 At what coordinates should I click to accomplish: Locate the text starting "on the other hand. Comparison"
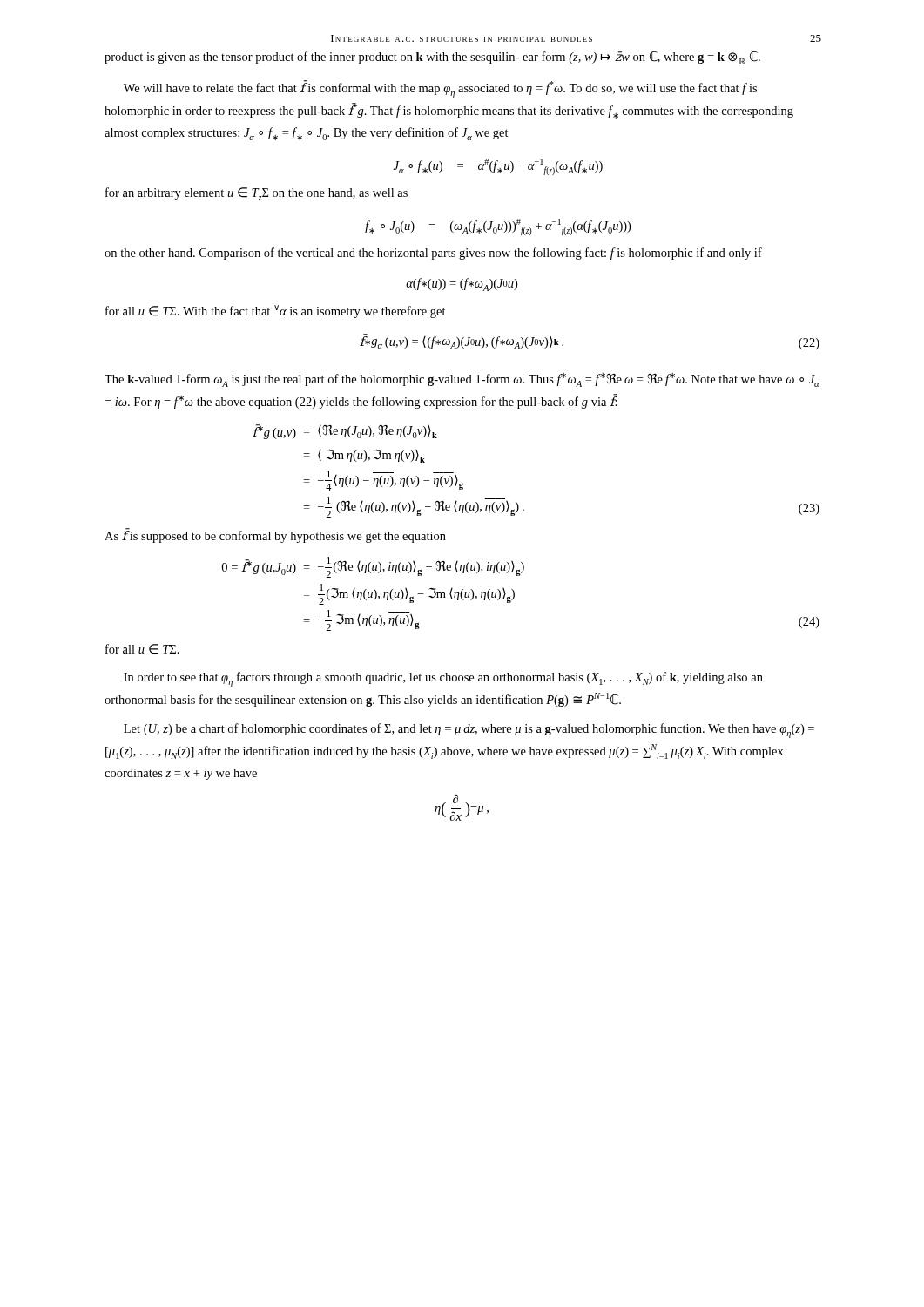[462, 253]
